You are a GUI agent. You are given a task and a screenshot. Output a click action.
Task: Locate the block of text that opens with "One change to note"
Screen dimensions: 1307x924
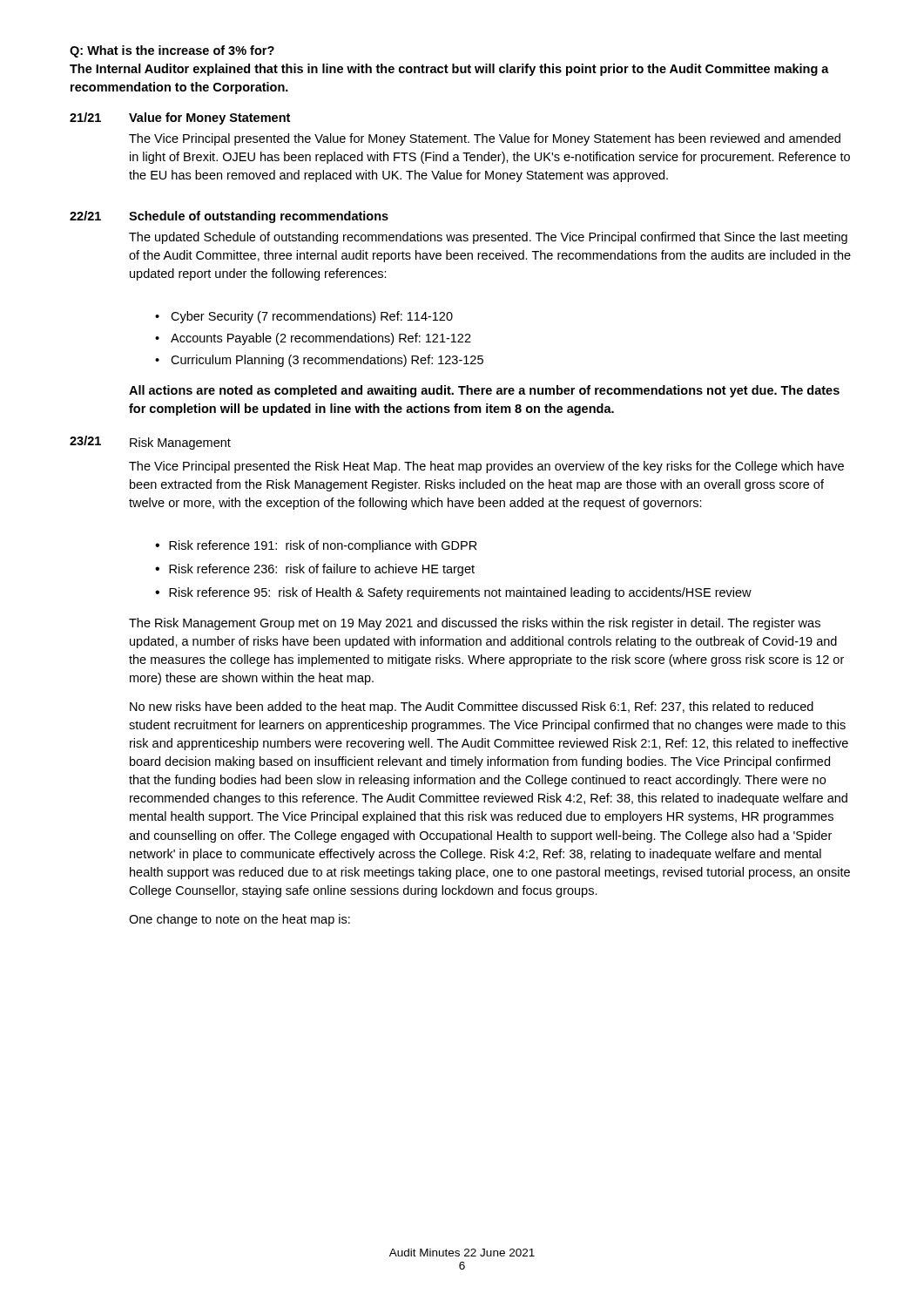(240, 919)
